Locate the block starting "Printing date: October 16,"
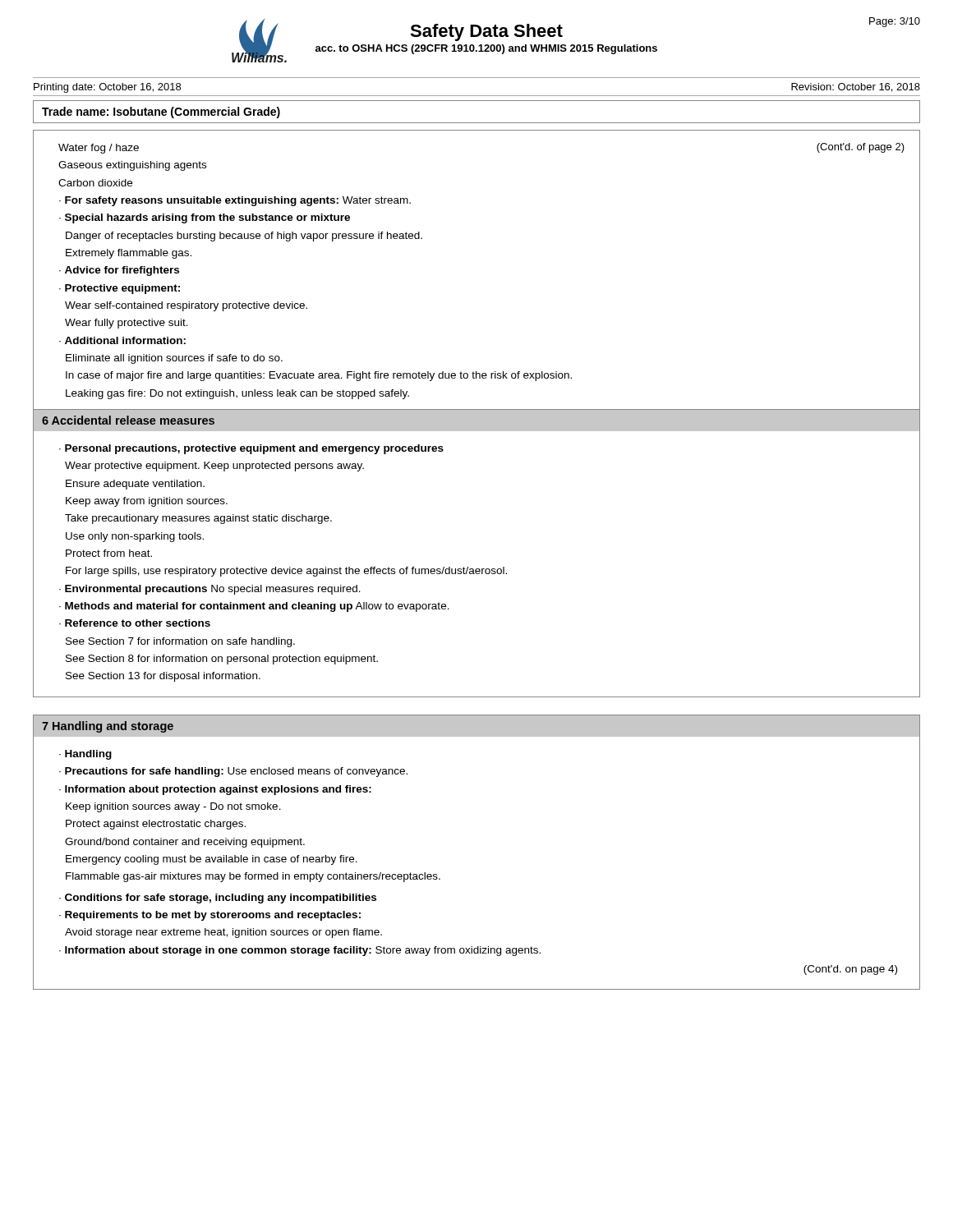 [107, 87]
